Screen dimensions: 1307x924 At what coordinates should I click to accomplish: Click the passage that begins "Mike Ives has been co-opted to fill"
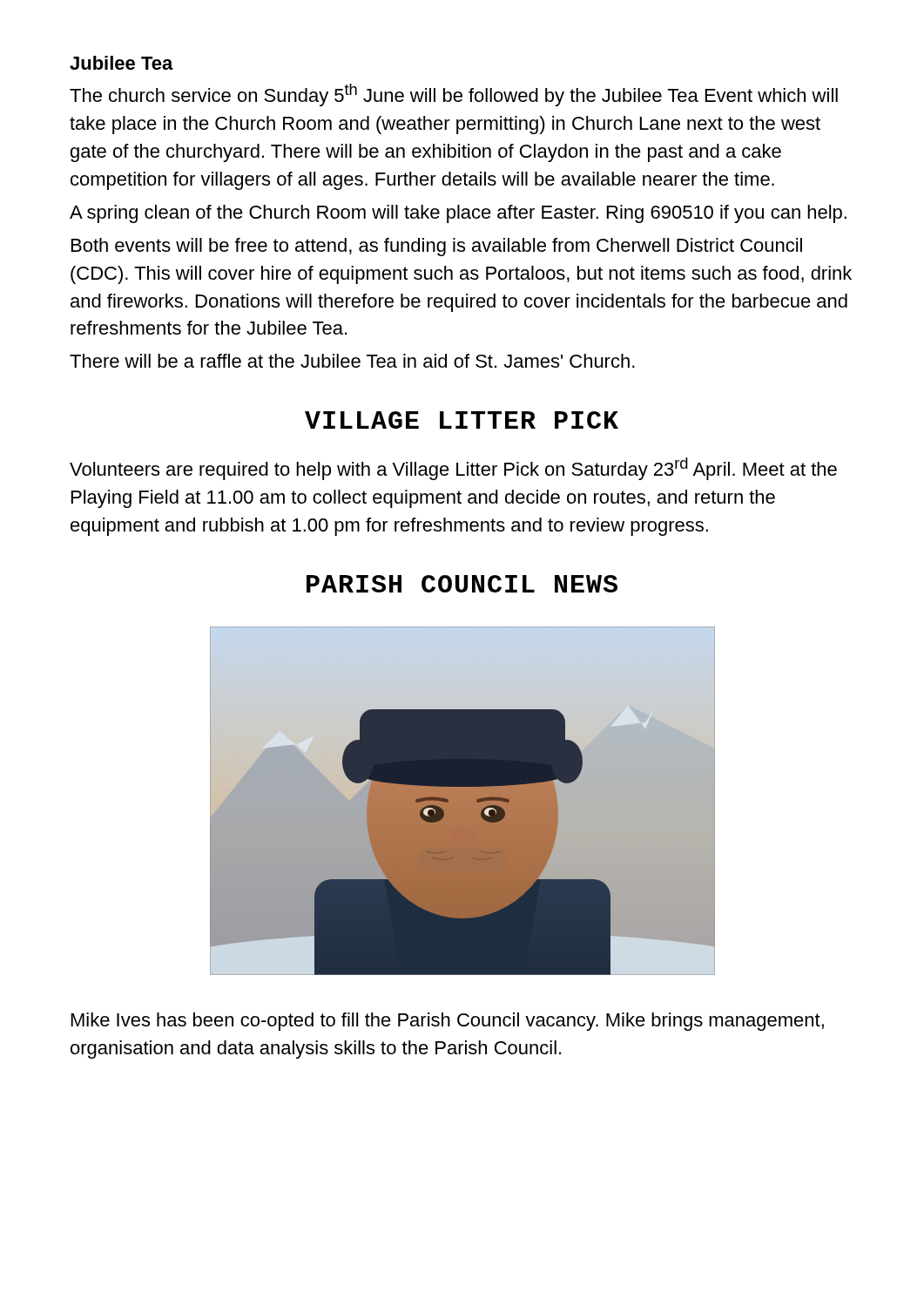448,1034
